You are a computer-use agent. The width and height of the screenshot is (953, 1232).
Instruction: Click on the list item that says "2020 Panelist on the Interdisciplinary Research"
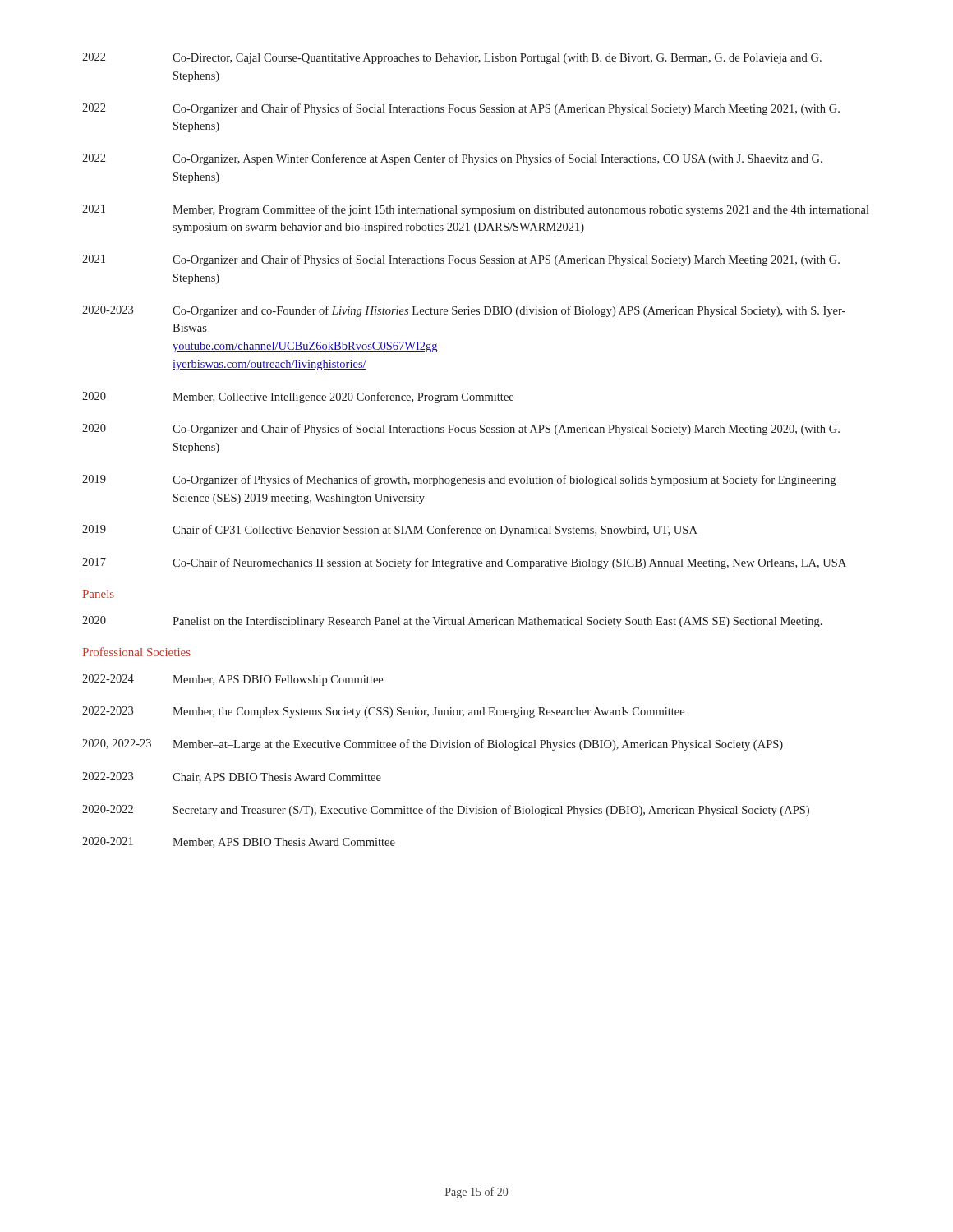pos(476,621)
